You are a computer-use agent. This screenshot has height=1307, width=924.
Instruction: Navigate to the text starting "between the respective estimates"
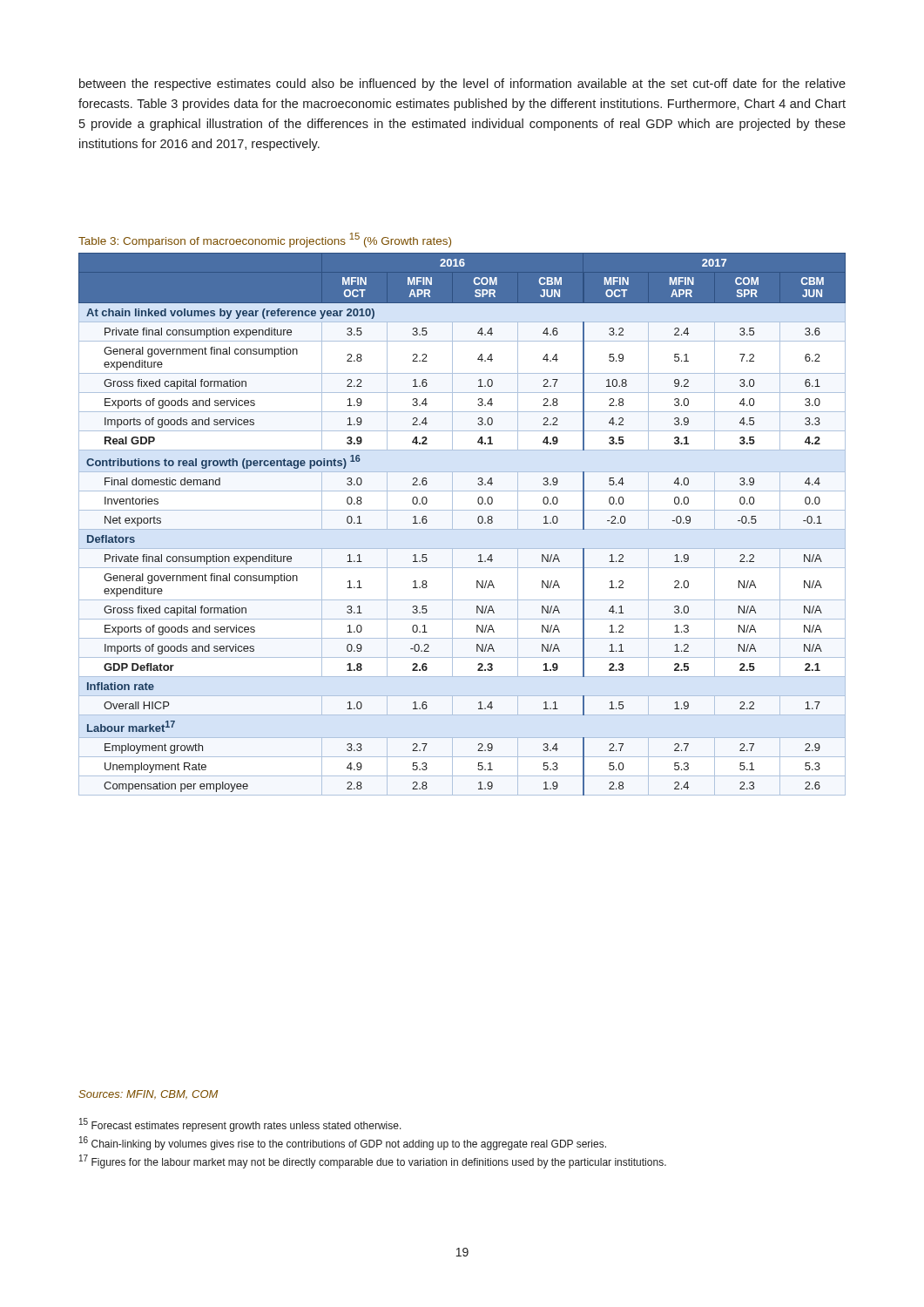(462, 114)
